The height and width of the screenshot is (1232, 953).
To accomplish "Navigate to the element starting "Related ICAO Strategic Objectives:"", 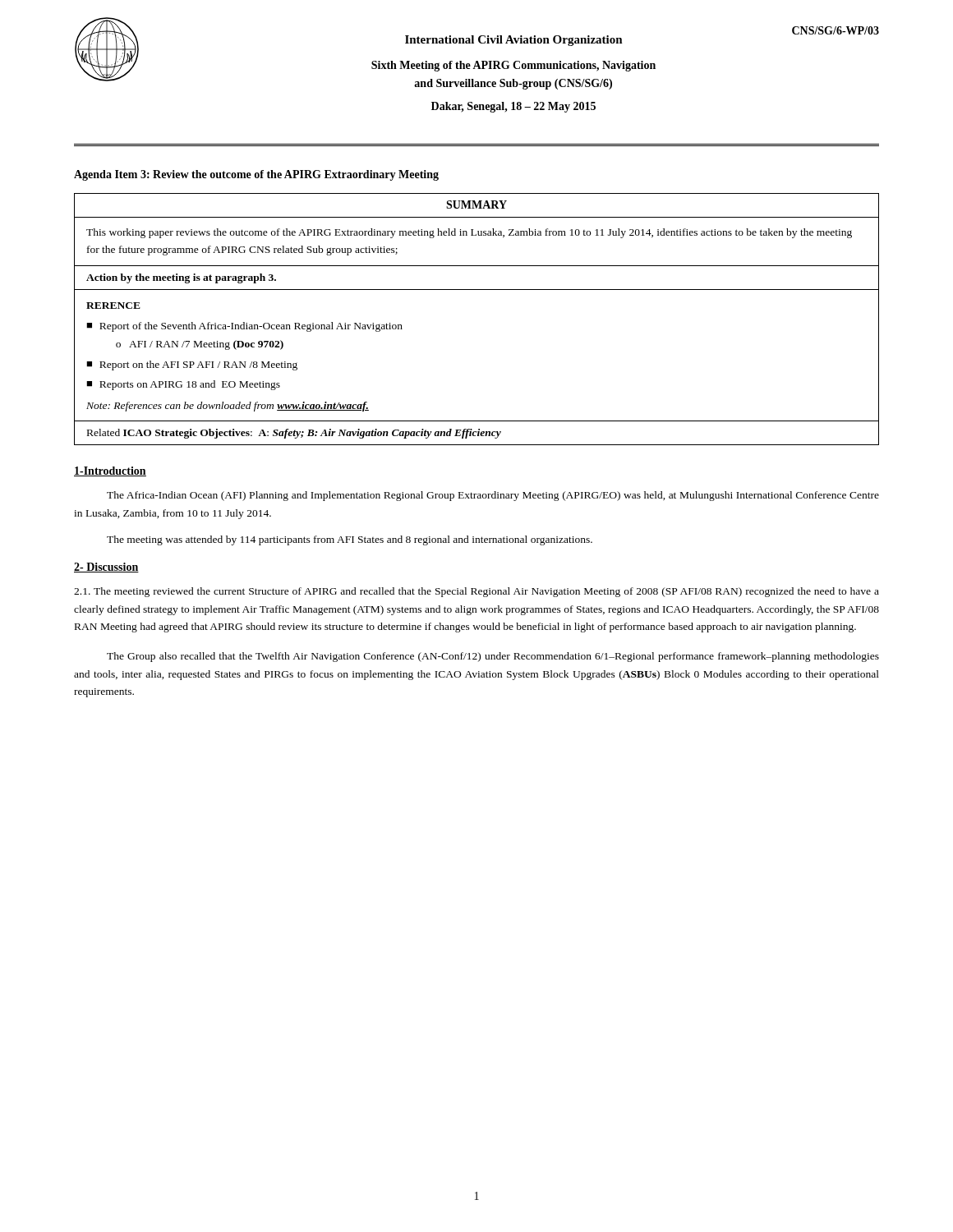I will click(x=294, y=433).
